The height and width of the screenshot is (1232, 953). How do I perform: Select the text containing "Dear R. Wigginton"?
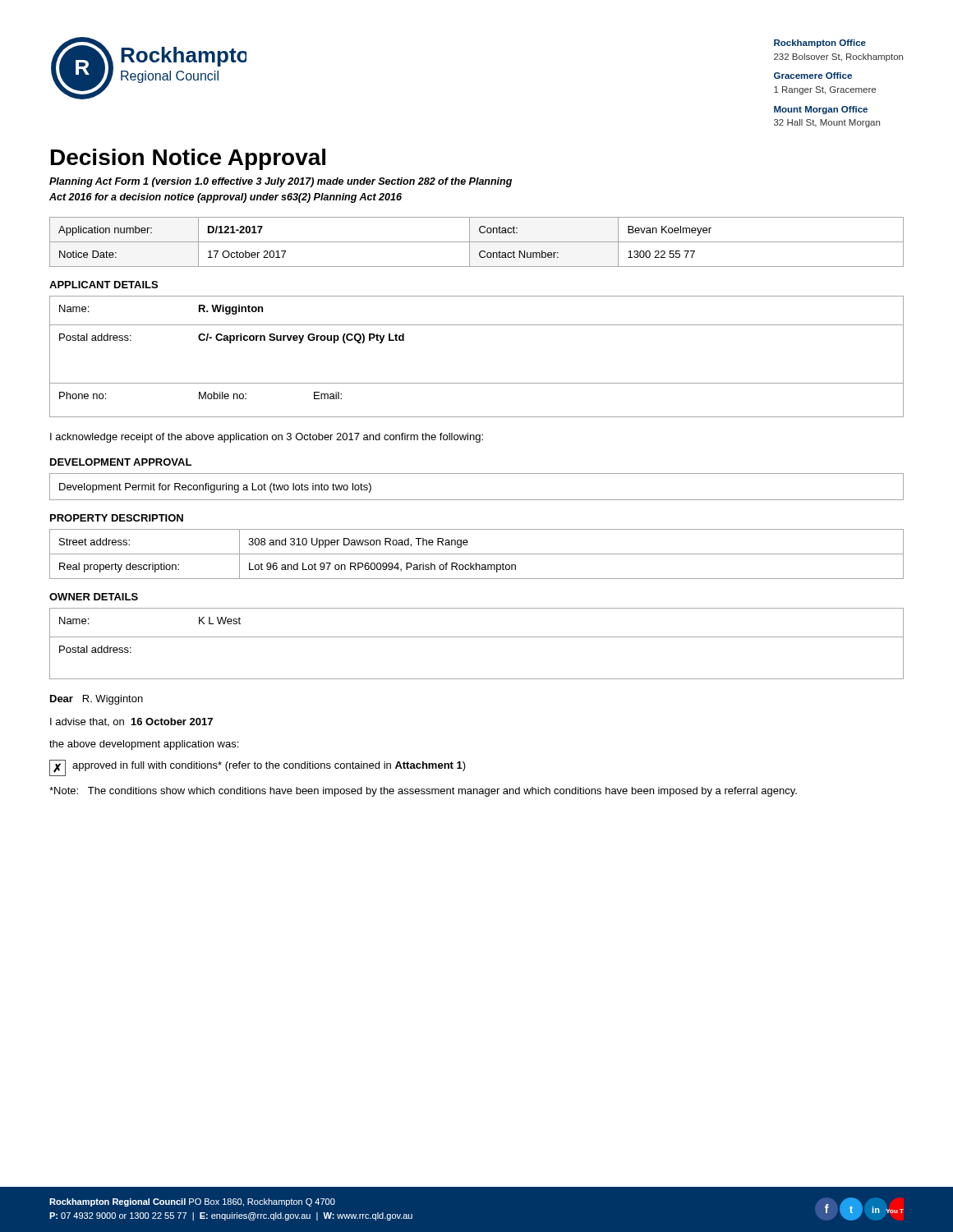pos(96,699)
